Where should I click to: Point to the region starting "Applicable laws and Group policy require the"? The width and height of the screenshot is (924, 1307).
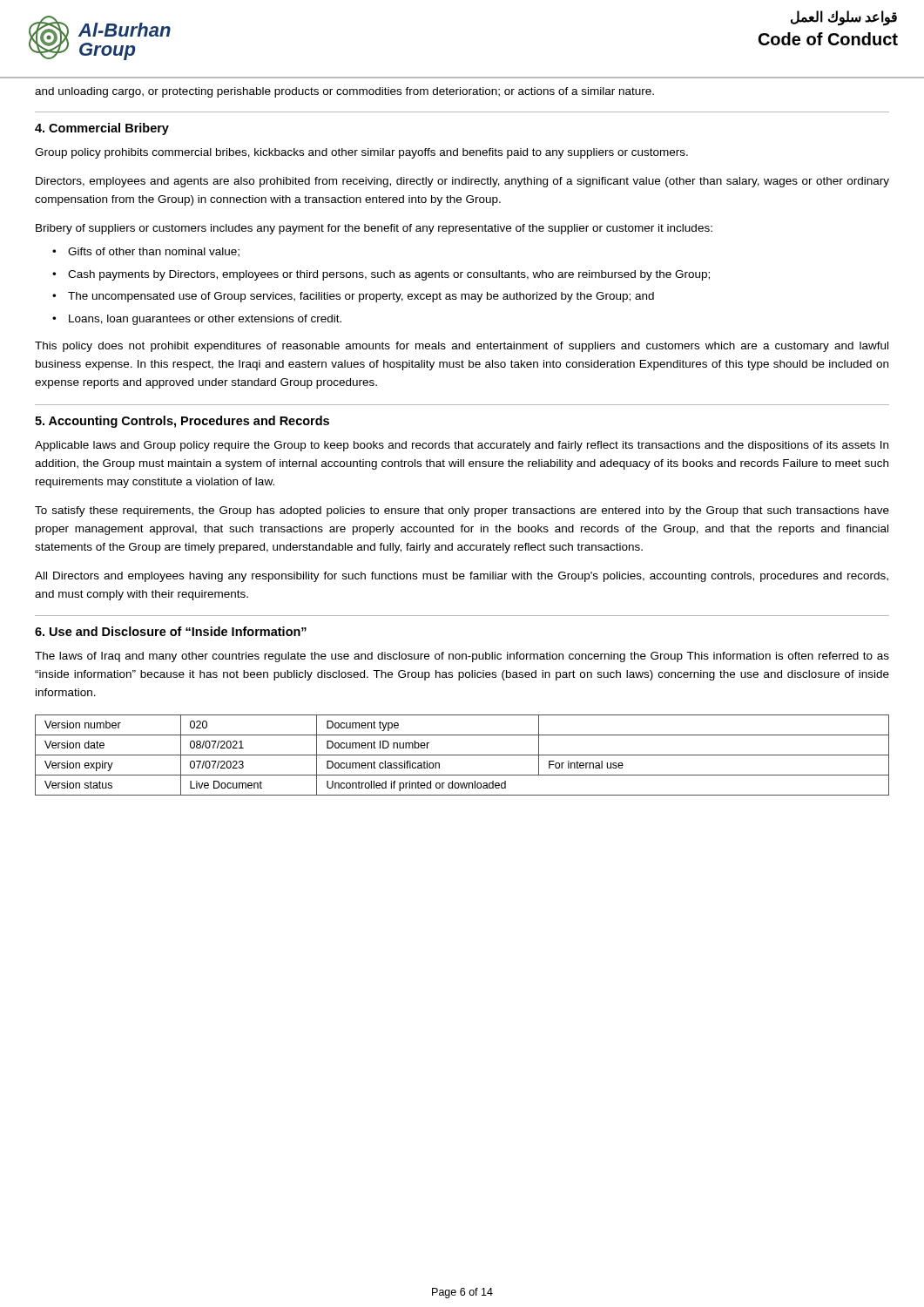(462, 463)
